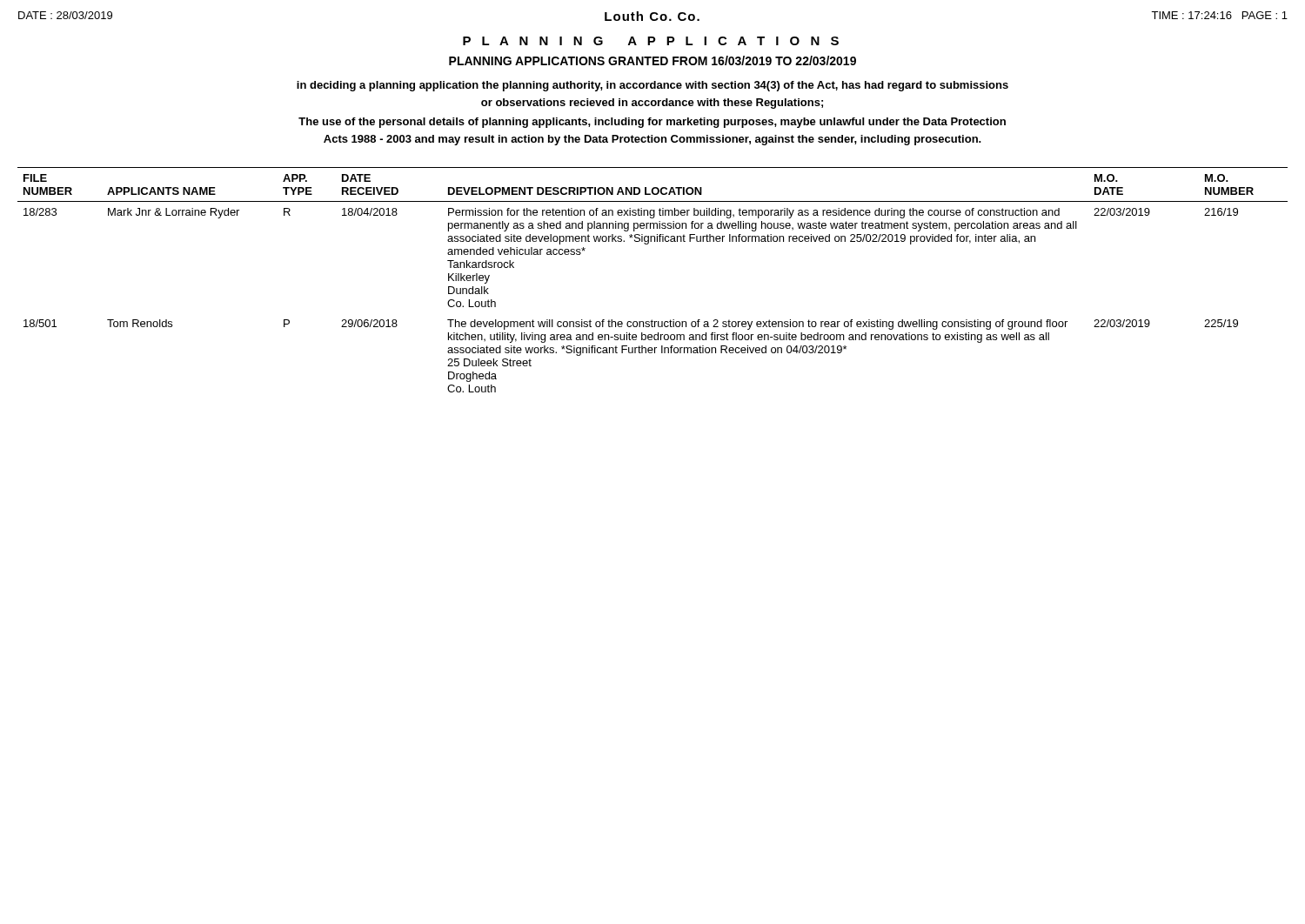1305x924 pixels.
Task: Click the title that begins "P L A N N"
Action: pyautogui.click(x=652, y=40)
